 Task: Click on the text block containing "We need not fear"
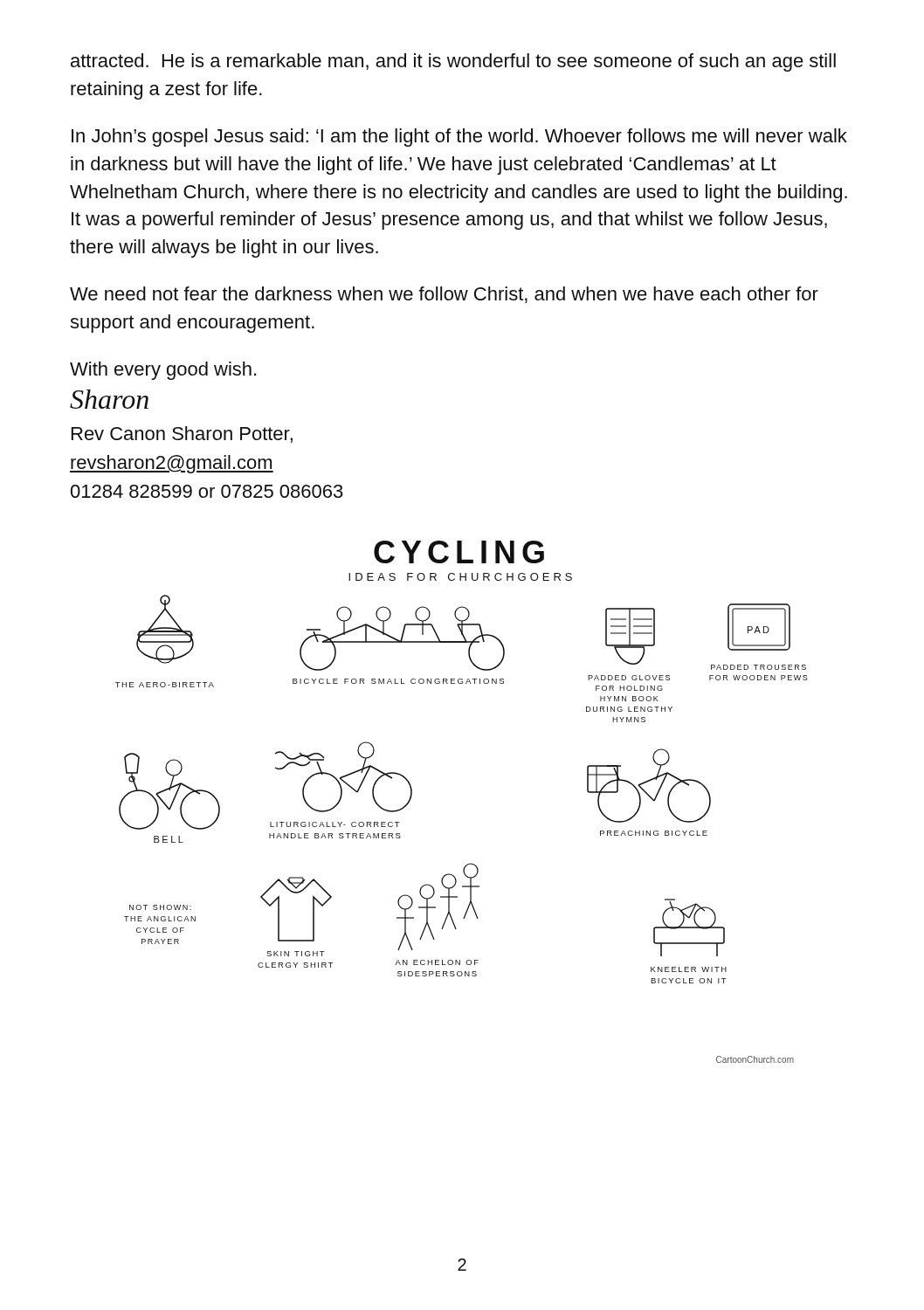point(444,308)
